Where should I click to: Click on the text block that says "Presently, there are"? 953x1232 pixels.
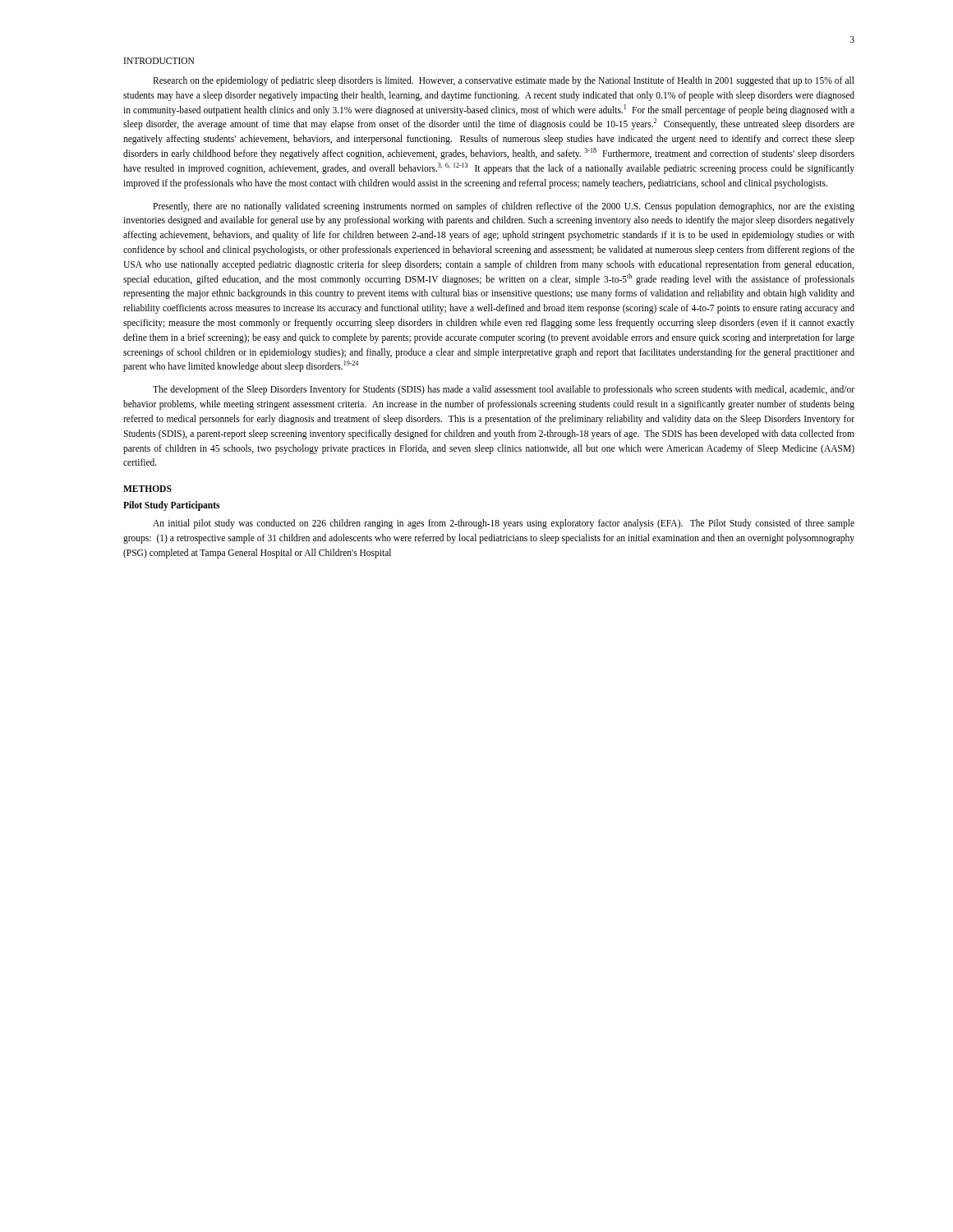489,287
